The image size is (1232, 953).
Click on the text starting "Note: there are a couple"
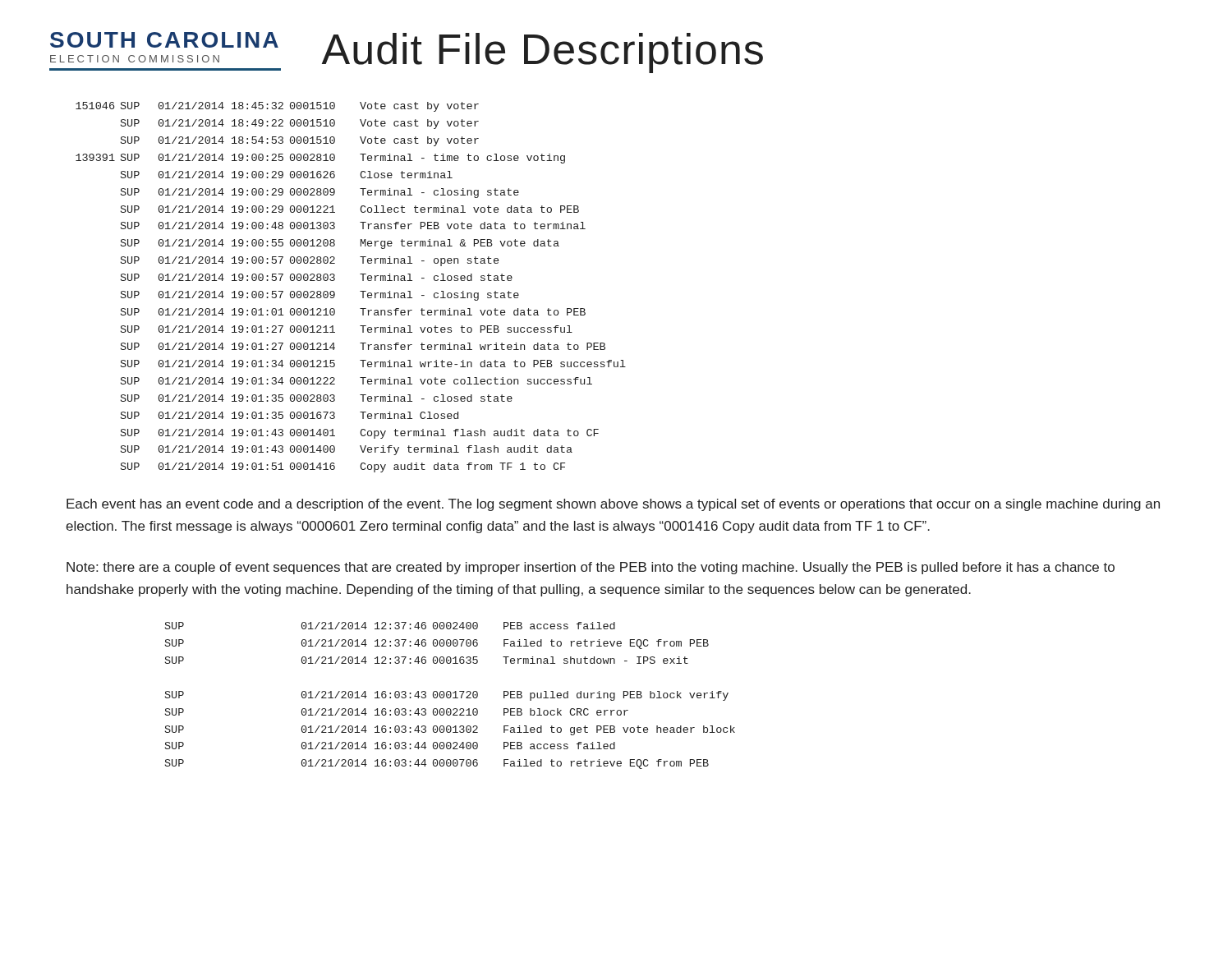(590, 578)
